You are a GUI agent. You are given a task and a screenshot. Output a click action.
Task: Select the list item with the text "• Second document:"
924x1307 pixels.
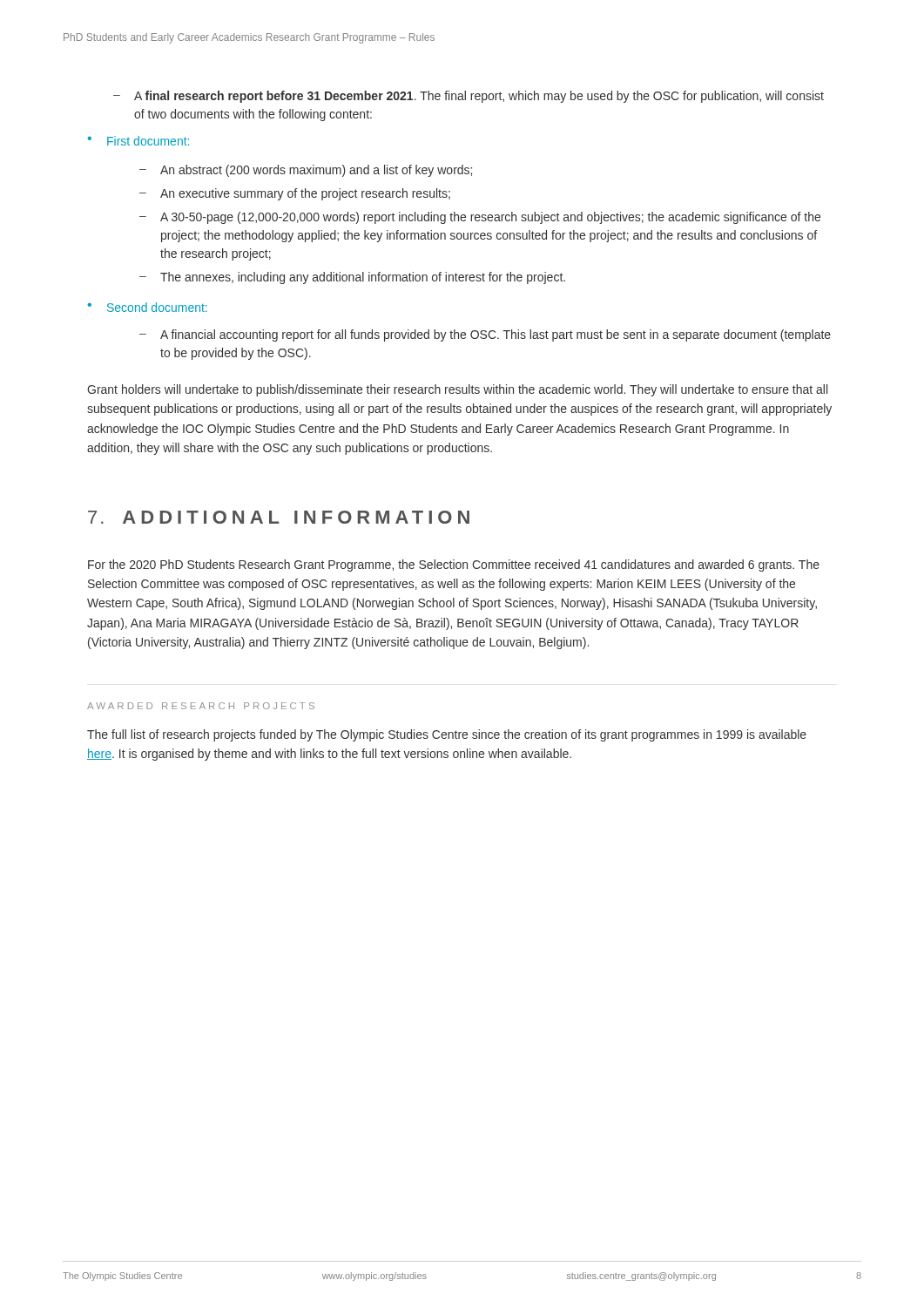coord(148,308)
